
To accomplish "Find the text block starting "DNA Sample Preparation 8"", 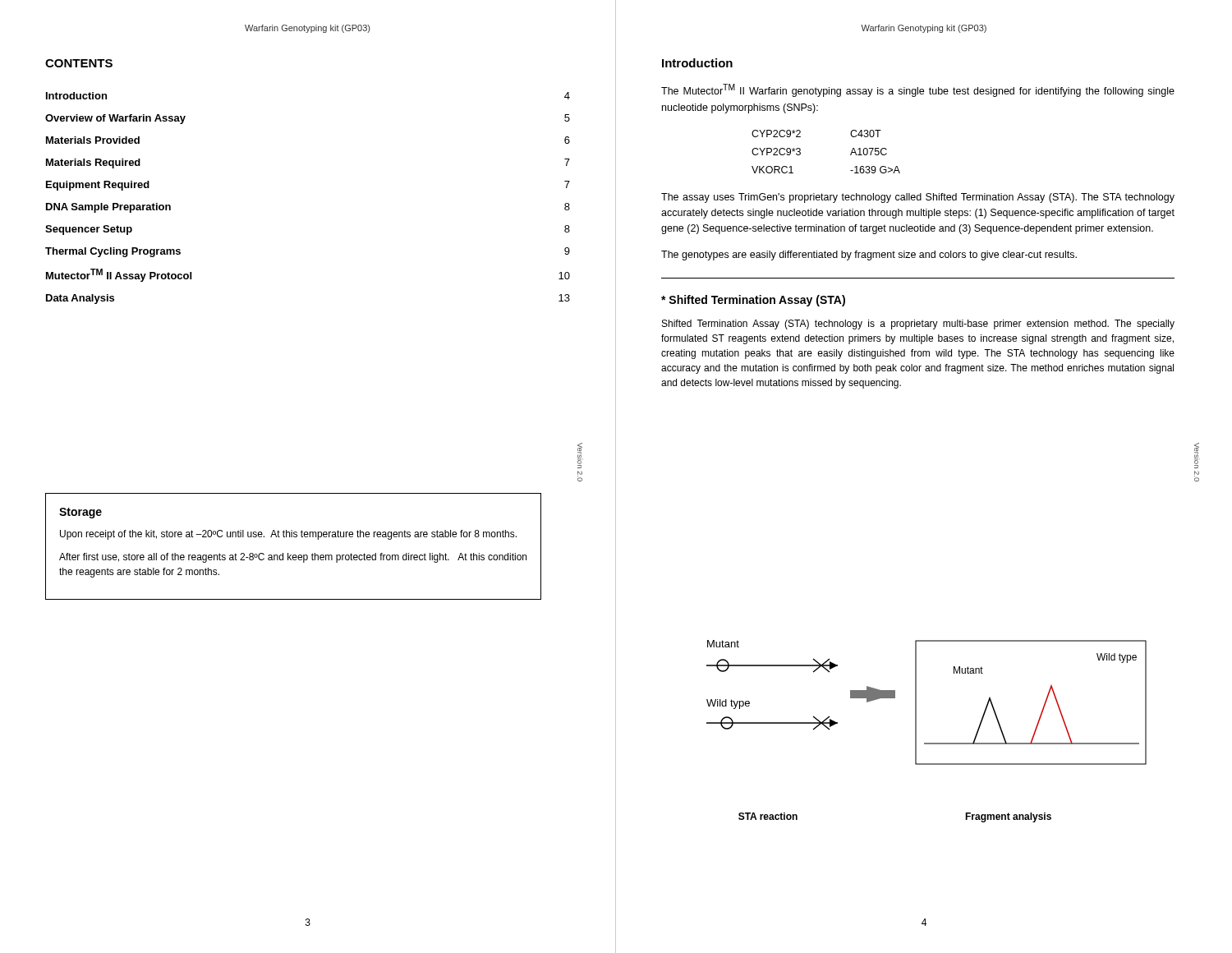I will click(x=104, y=207).
